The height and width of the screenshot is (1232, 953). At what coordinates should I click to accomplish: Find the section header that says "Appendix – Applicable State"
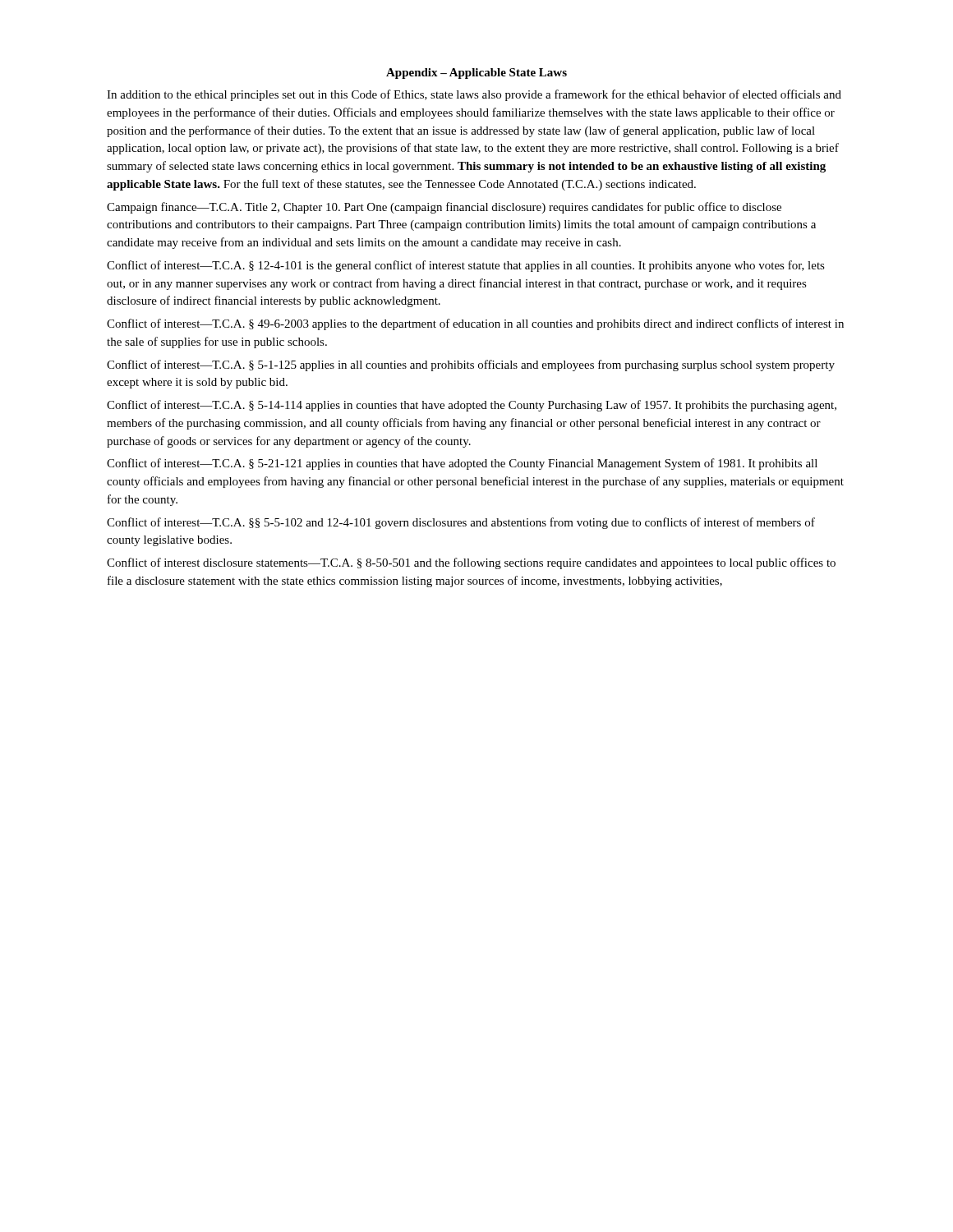coord(476,72)
